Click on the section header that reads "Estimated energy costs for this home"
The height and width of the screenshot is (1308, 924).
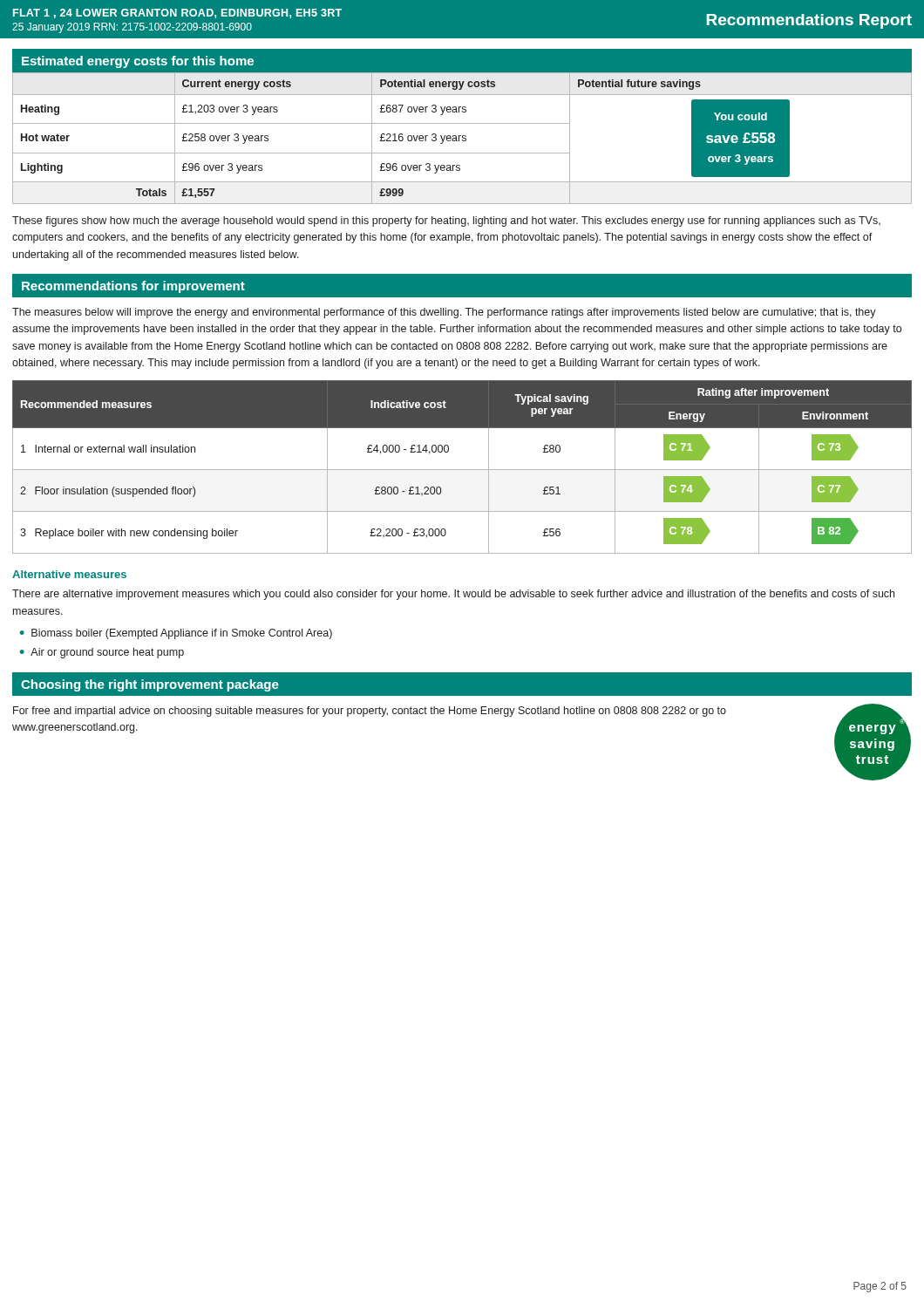138,61
